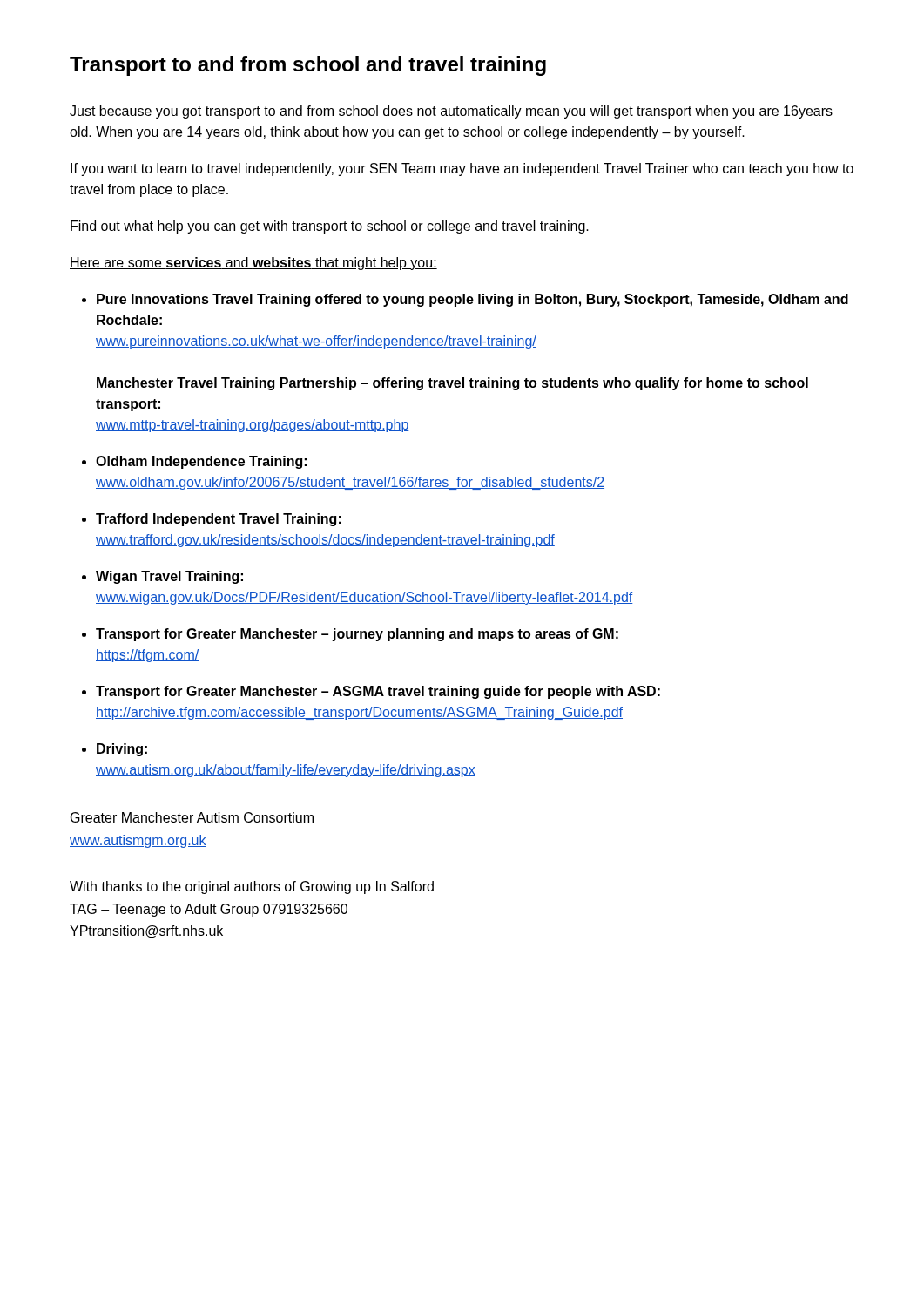924x1307 pixels.
Task: Locate the text starting "Driving: www.autism.org.uk/about/family-life/everyday-life/driving.aspx"
Action: click(x=286, y=759)
